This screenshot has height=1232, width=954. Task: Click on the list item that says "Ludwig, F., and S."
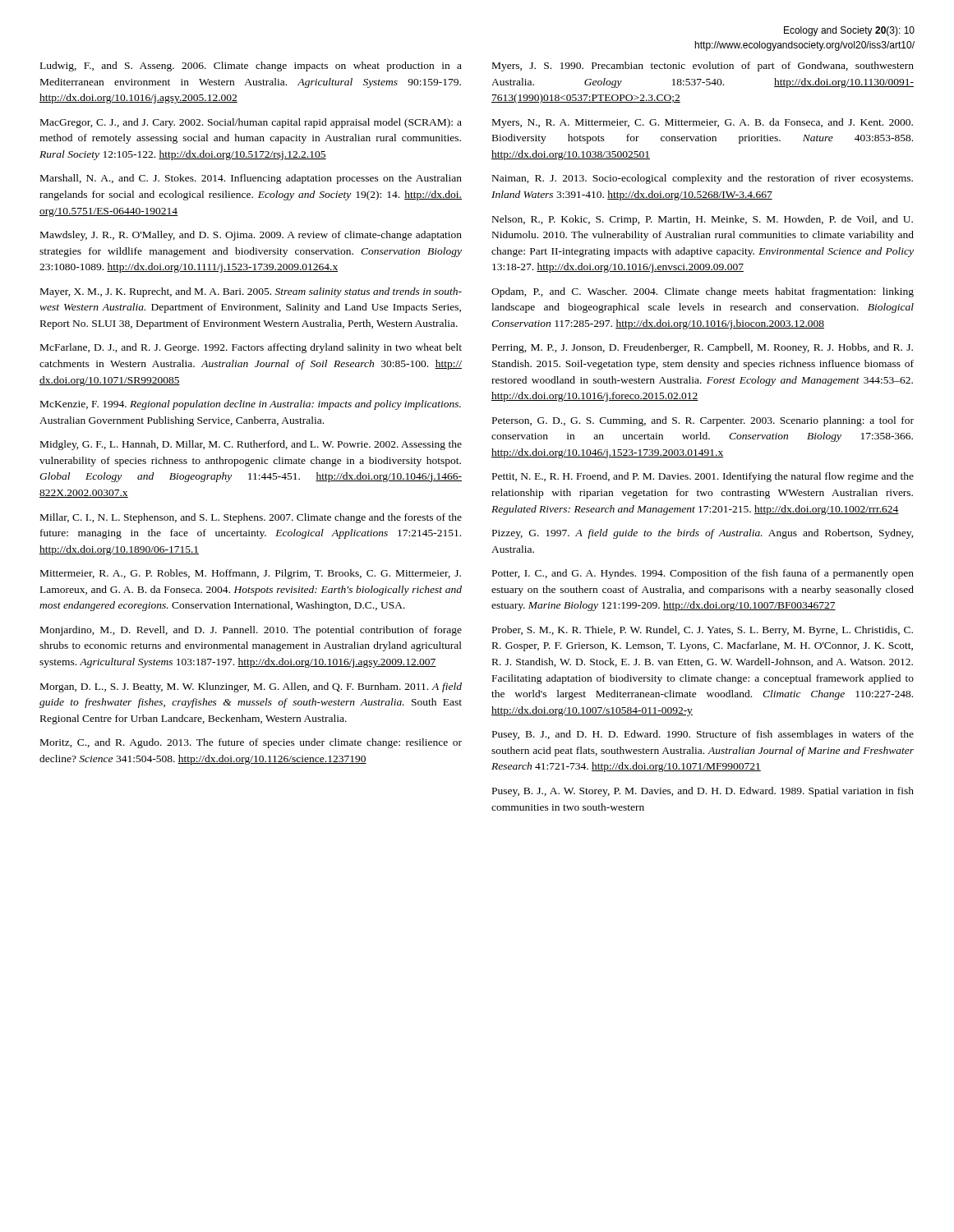coord(251,81)
